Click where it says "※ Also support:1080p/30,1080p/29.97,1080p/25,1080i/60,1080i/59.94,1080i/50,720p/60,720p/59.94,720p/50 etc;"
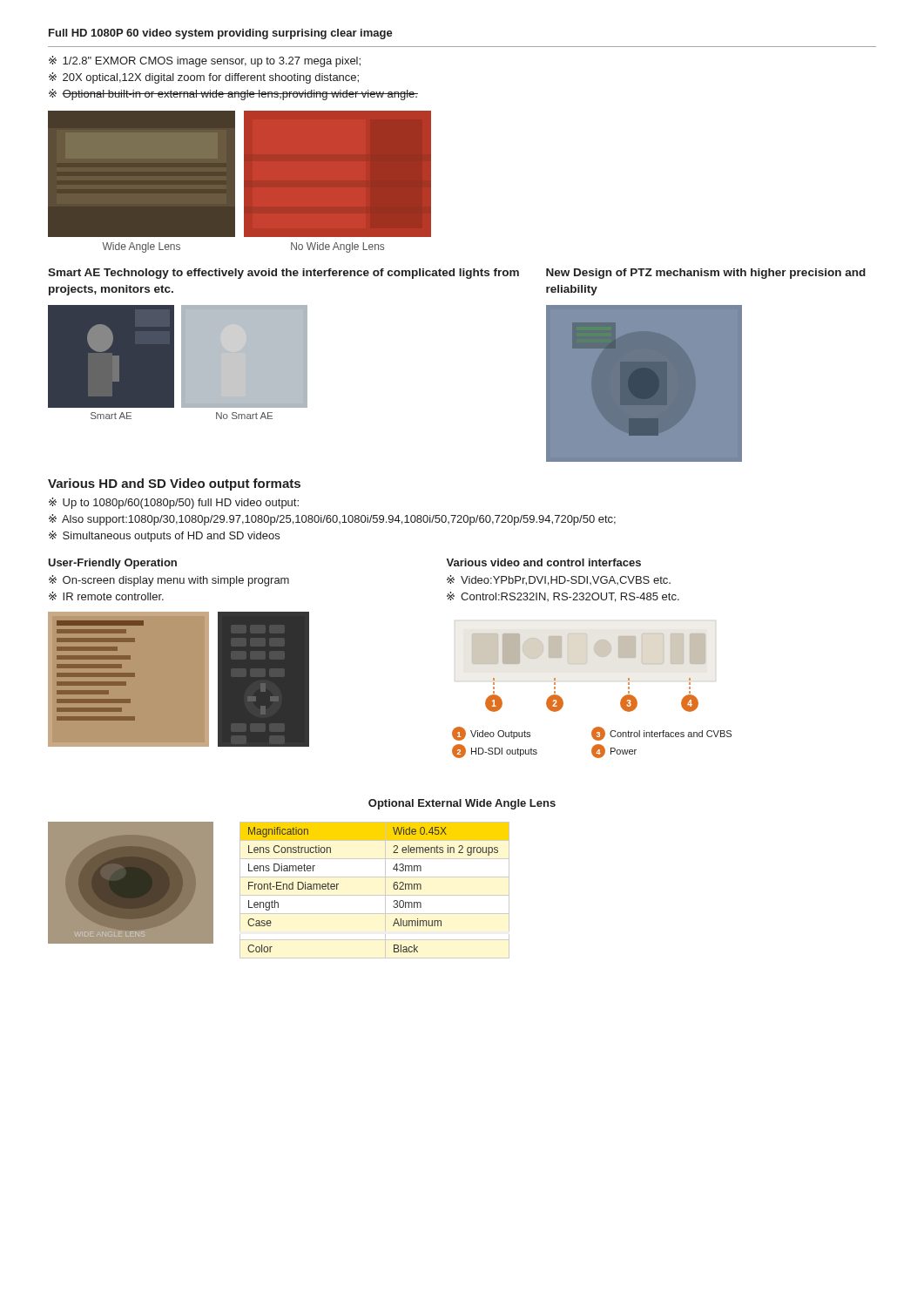Screen dimensions: 1307x924 tap(332, 519)
